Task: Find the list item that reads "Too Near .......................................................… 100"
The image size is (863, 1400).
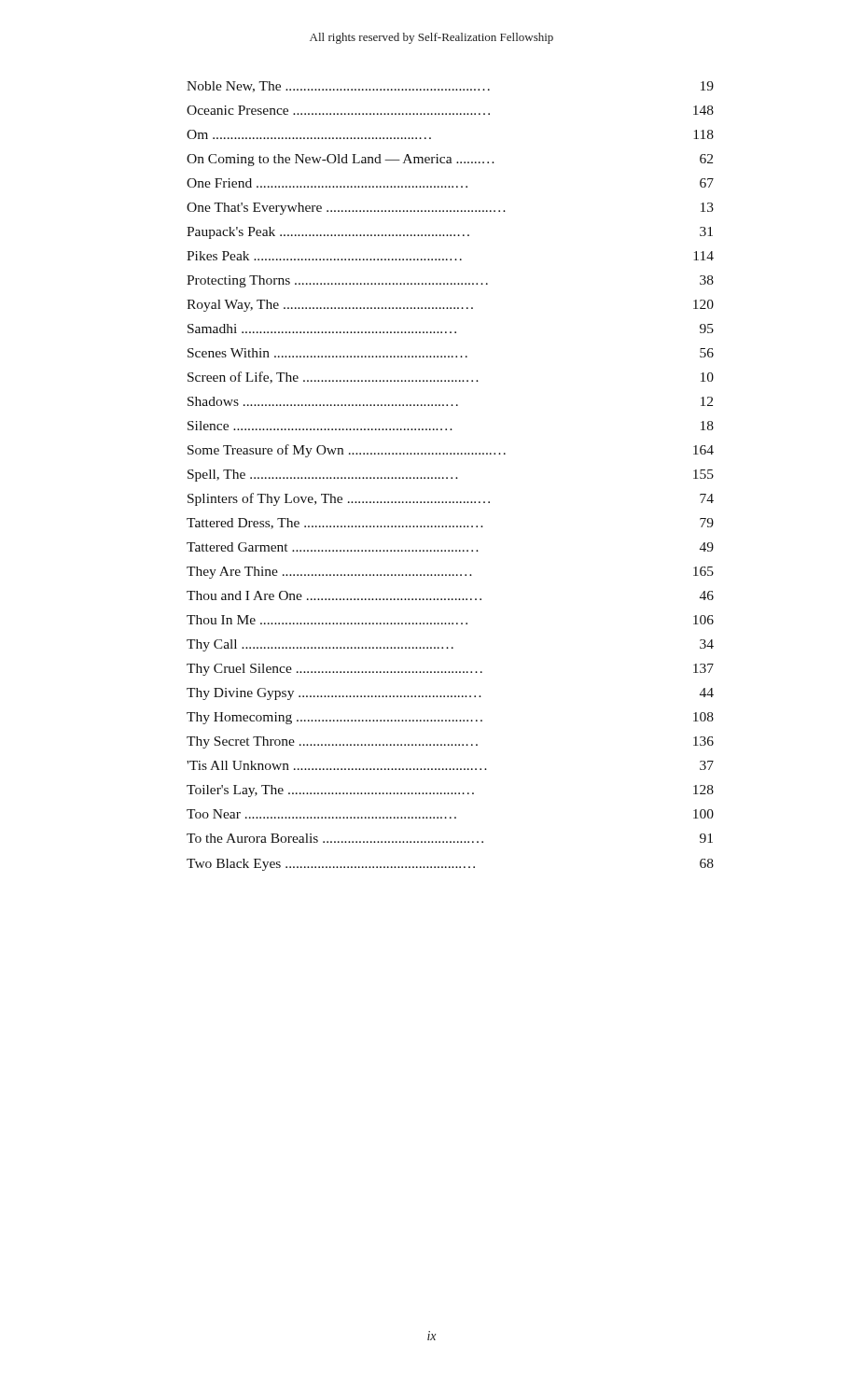Action: point(450,814)
